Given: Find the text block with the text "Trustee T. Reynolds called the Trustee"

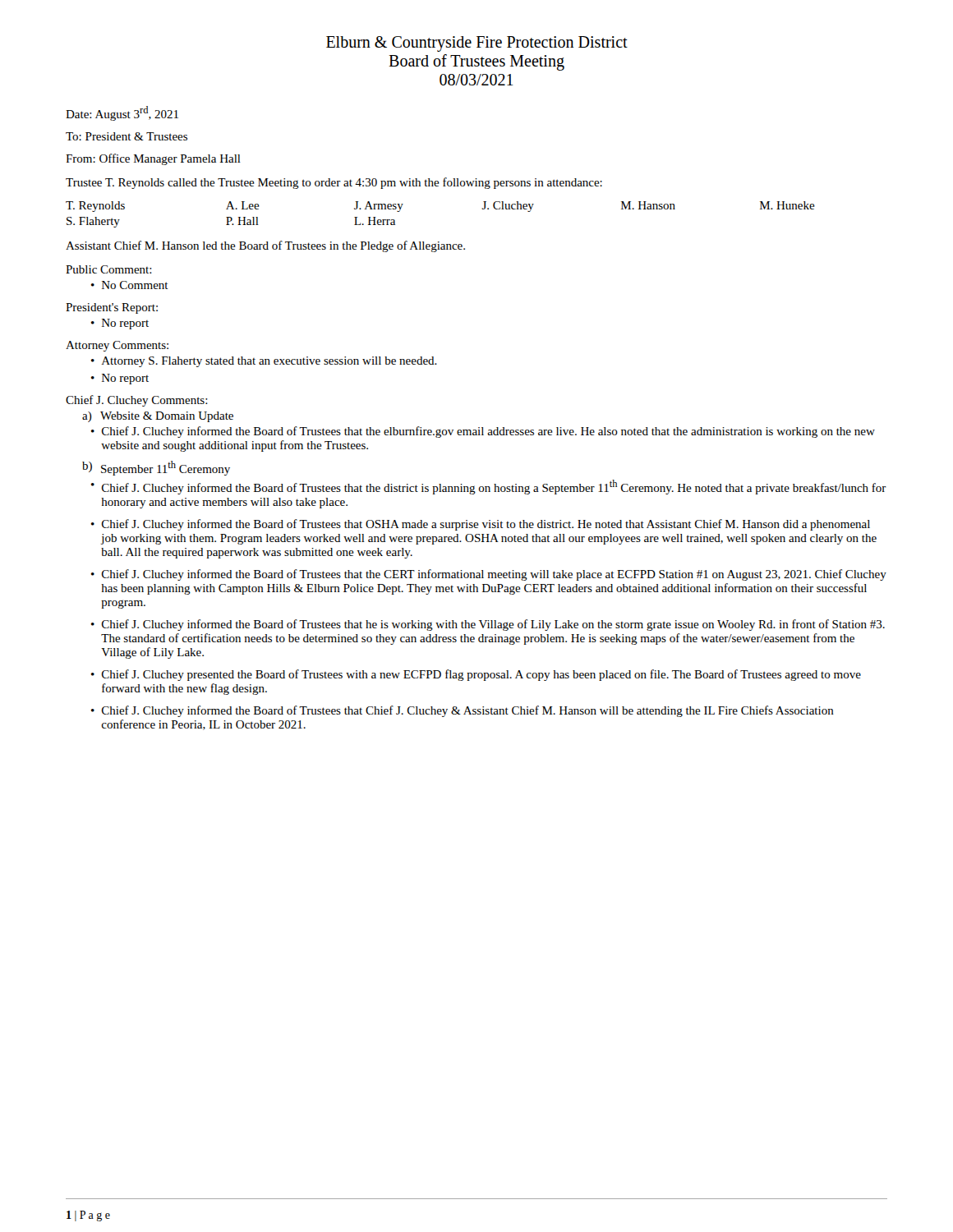Looking at the screenshot, I should 334,182.
